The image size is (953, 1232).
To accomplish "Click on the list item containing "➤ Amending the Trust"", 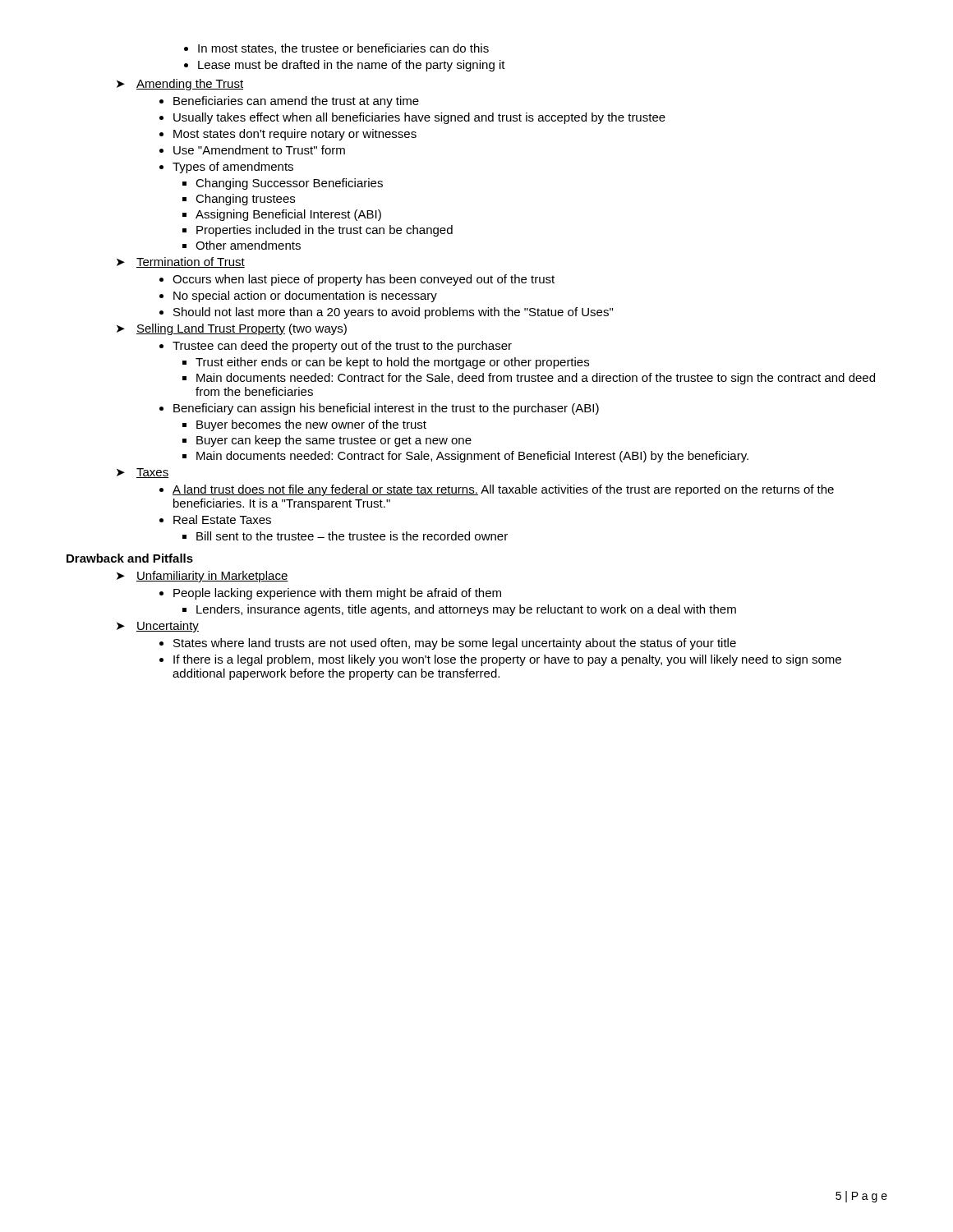I will click(179, 84).
